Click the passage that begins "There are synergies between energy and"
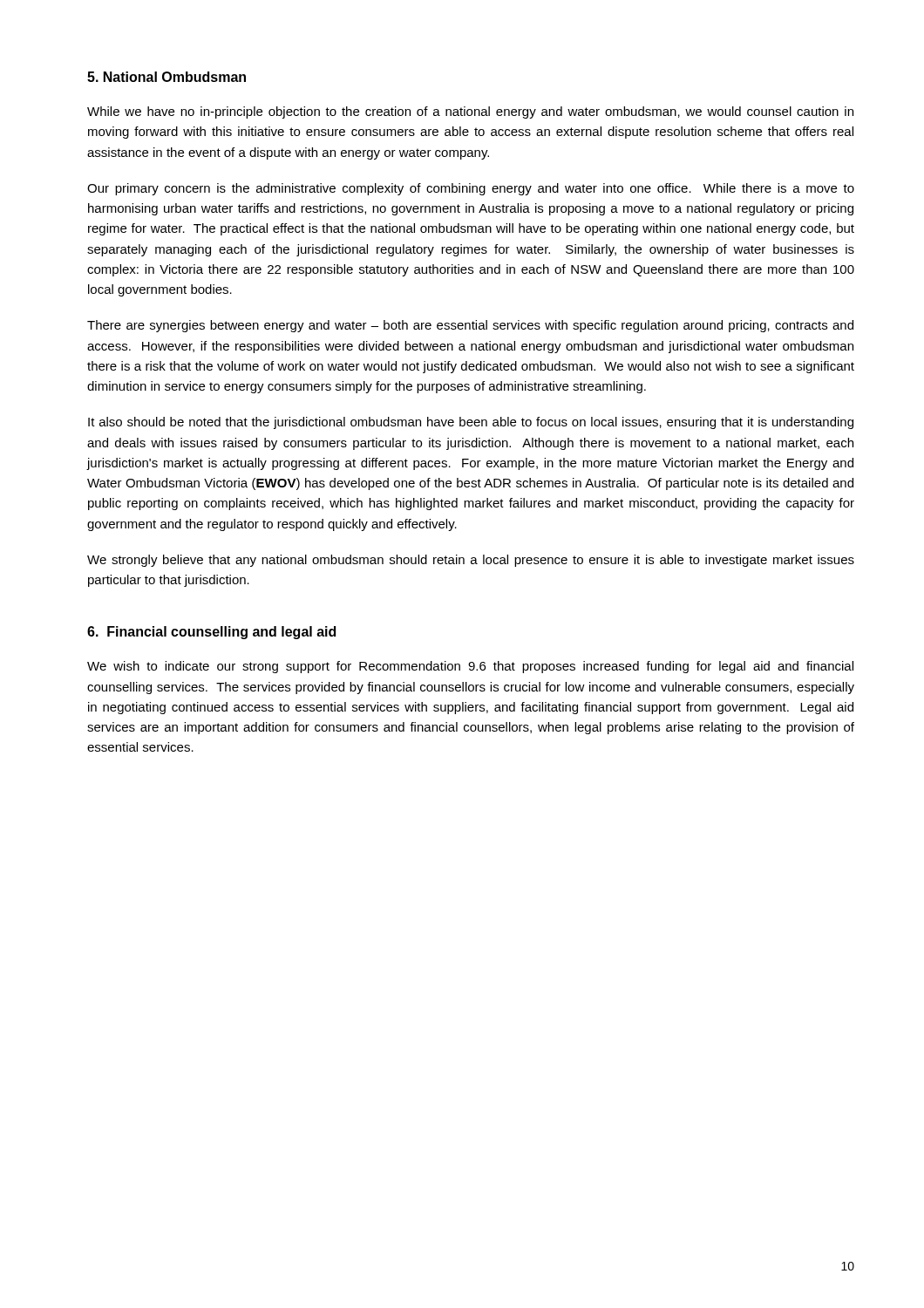924x1308 pixels. 471,356
